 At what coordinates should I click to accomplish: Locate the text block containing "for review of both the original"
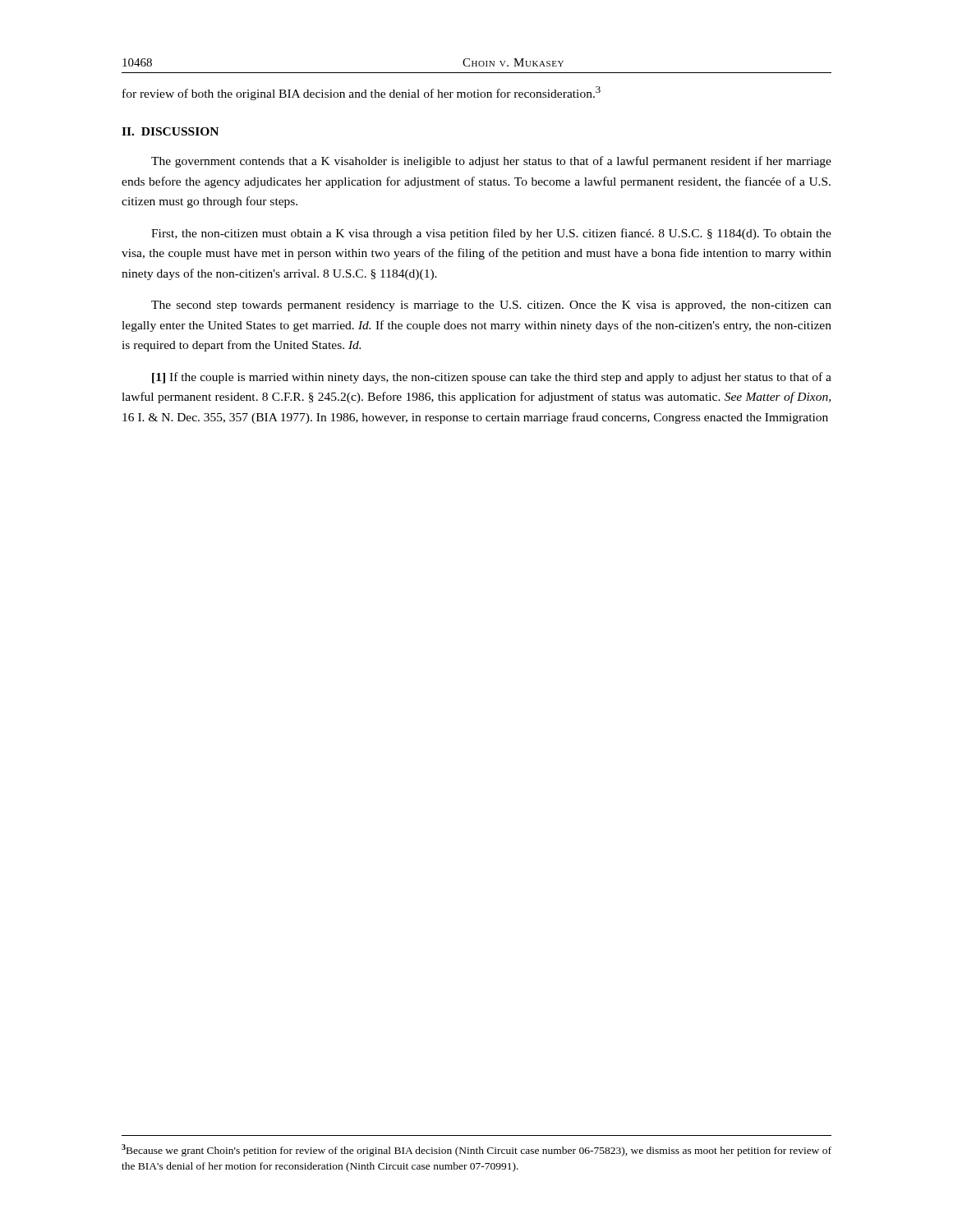361,92
